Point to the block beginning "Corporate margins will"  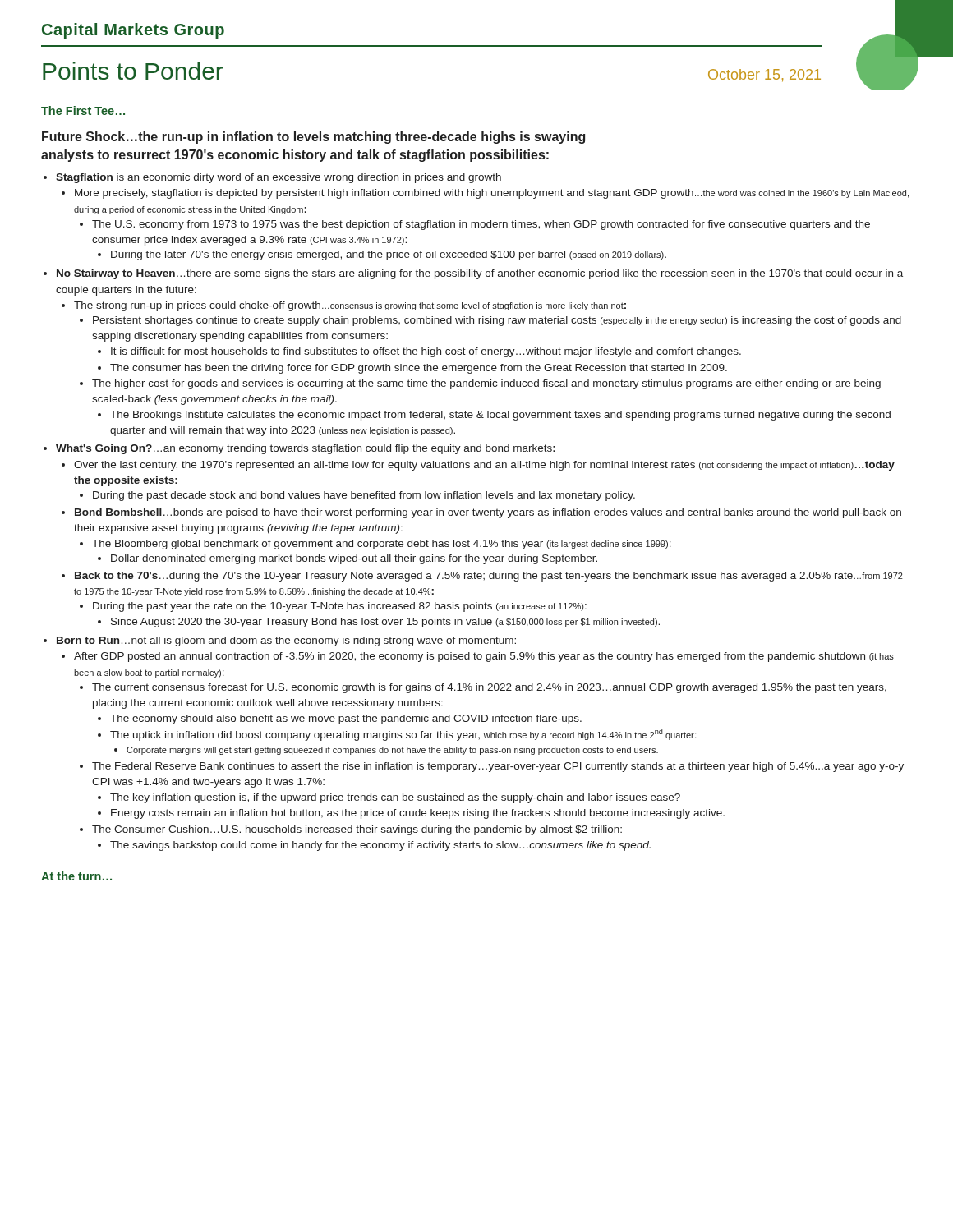click(x=393, y=750)
